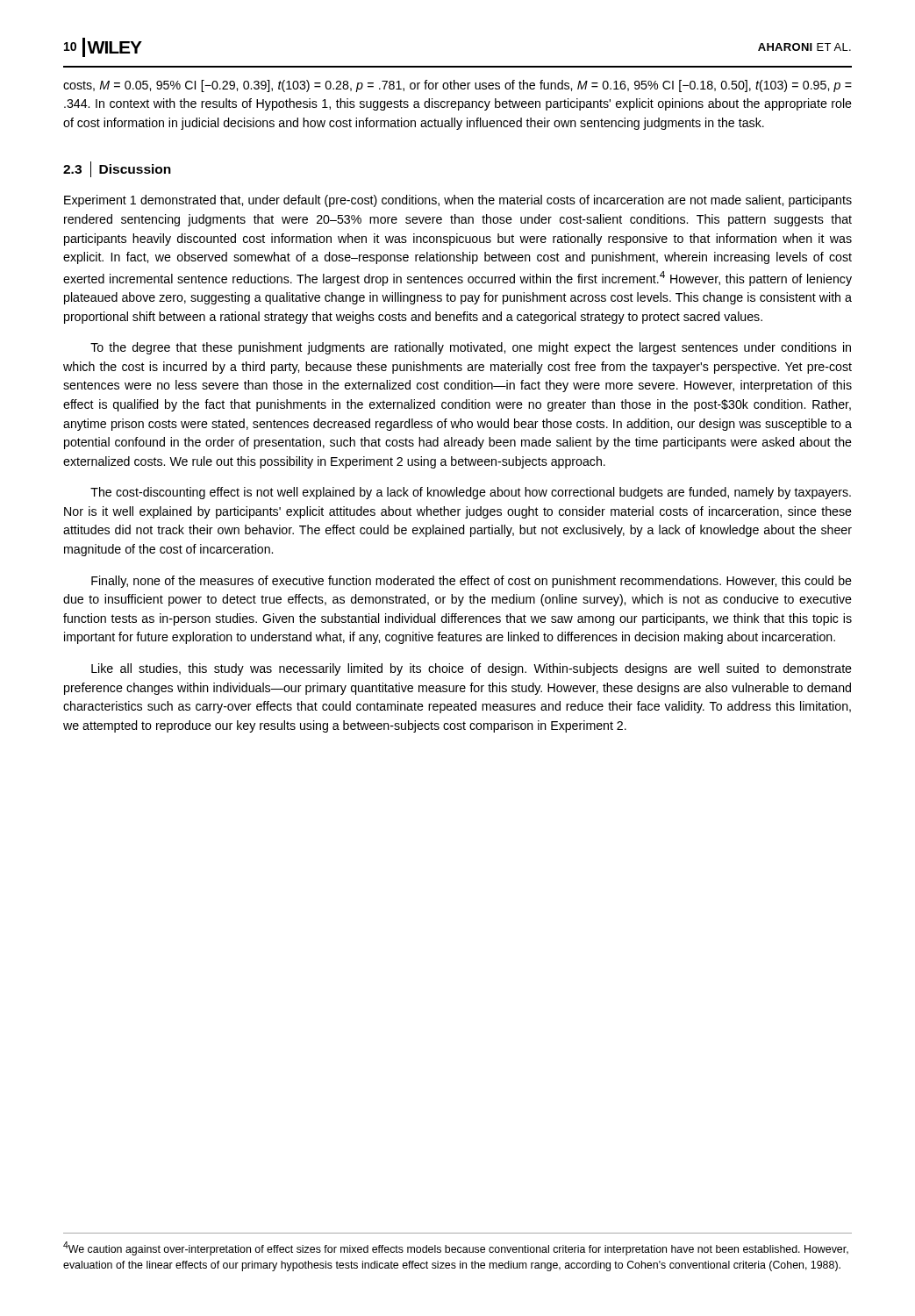Select the text block that reads "To the degree that these punishment judgments"
Screen dimensions: 1316x915
click(x=458, y=404)
